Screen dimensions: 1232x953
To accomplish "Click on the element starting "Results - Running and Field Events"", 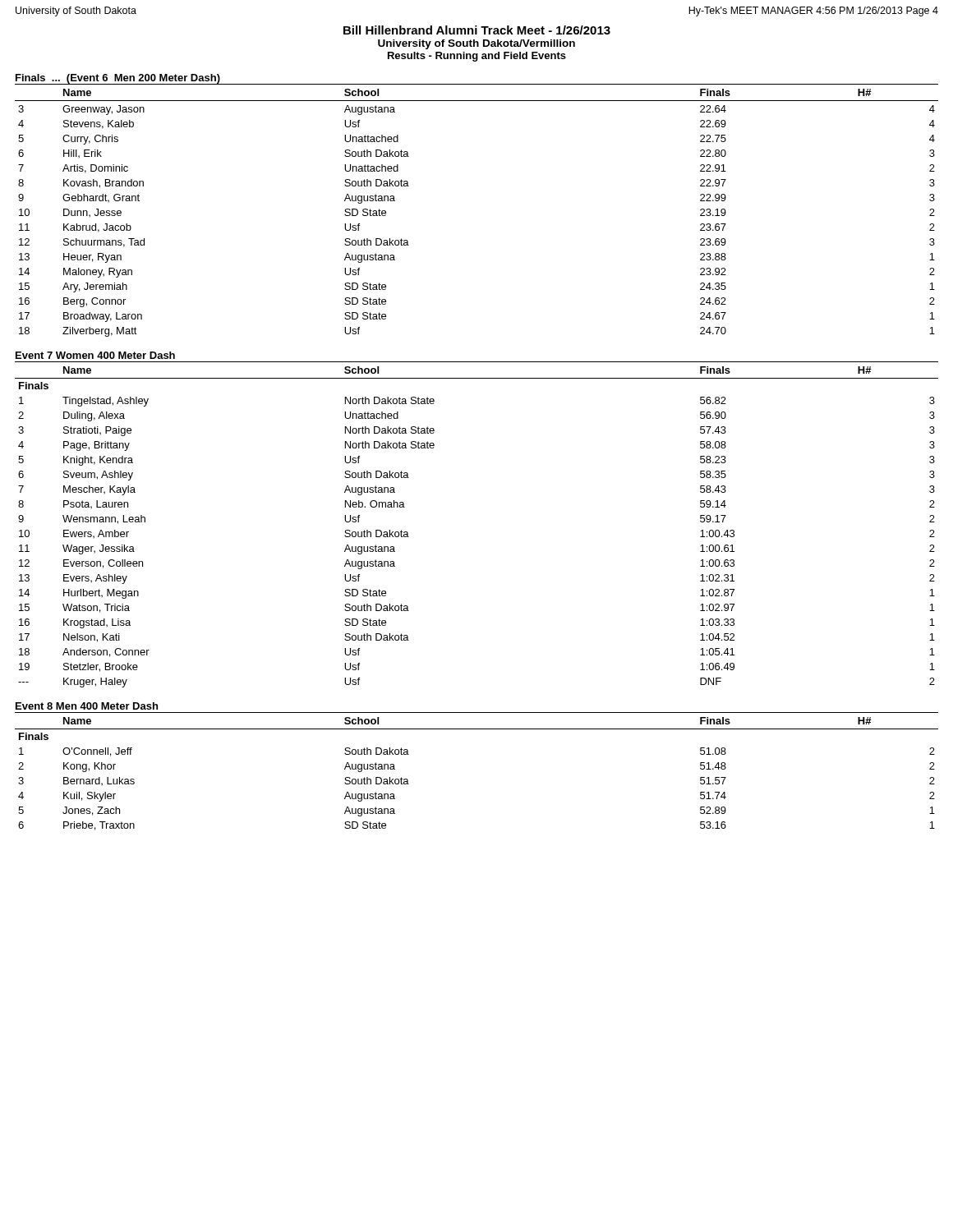I will click(476, 55).
